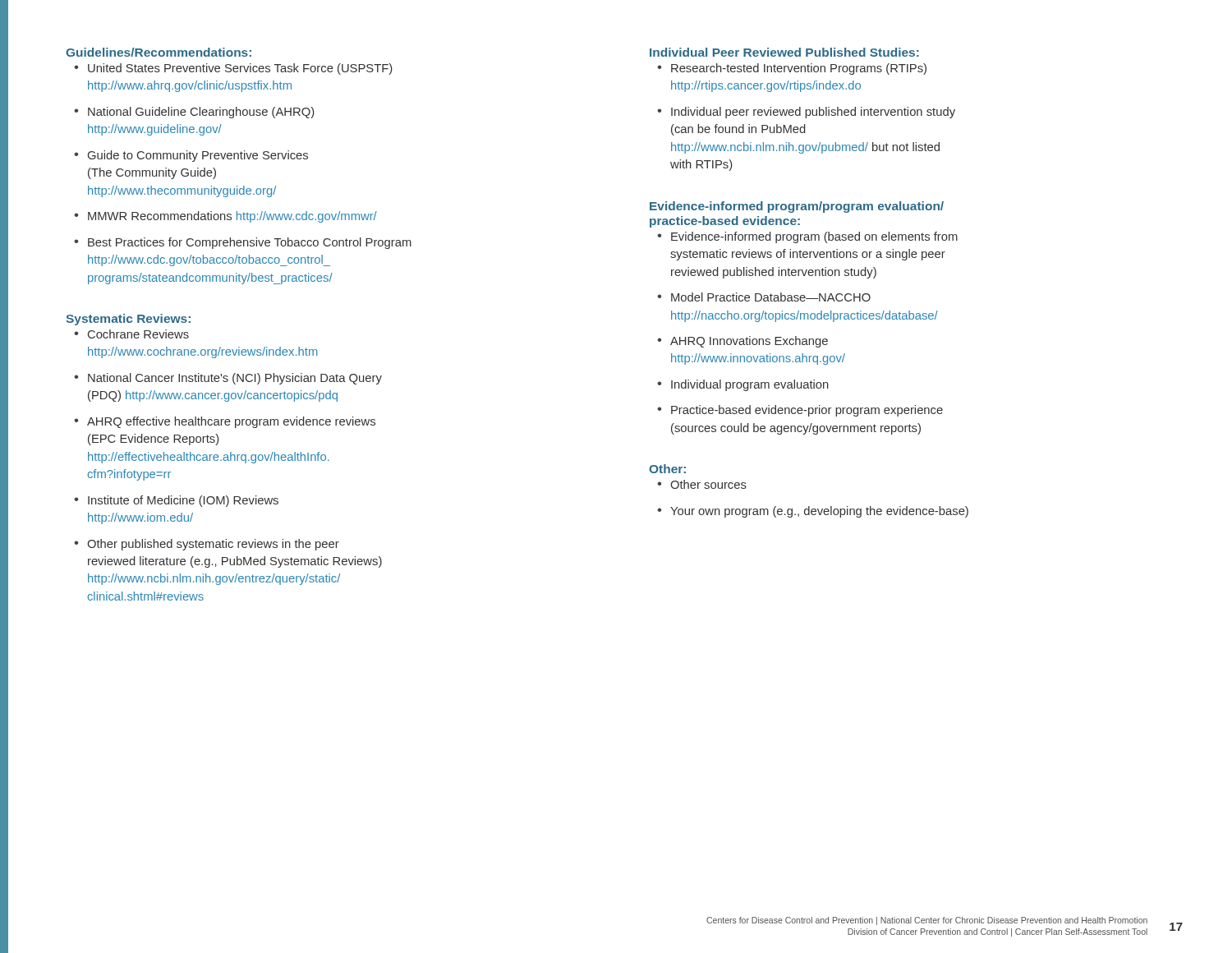
Task: Locate the text starting "• Other published systematic reviews in the peer"
Action: click(x=228, y=571)
